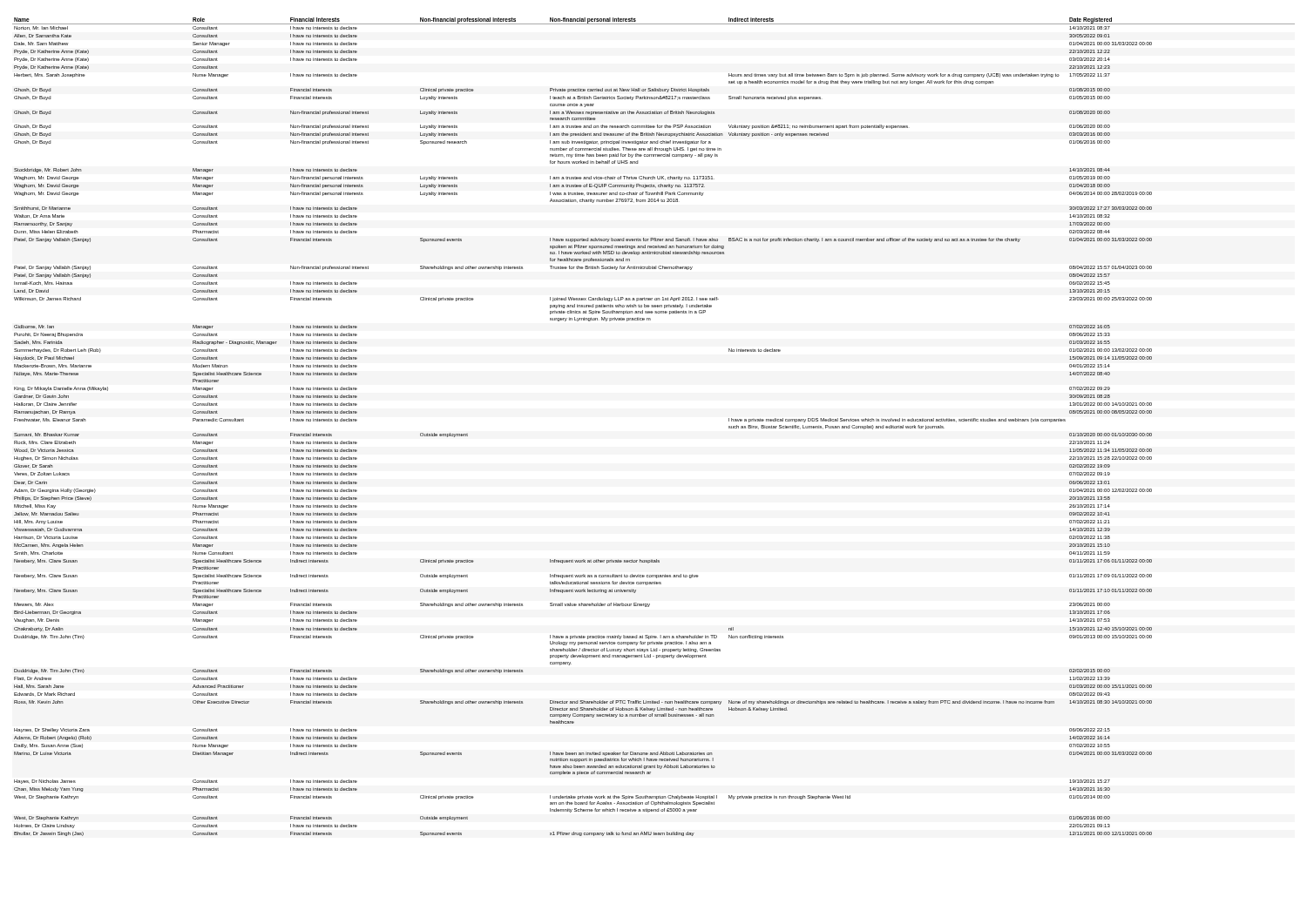Viewport: 1307px width, 924px height.
Task: Find the table that mentions "Rock, Mrs. Clare Elizabeth"
Action: pyautogui.click(x=654, y=427)
